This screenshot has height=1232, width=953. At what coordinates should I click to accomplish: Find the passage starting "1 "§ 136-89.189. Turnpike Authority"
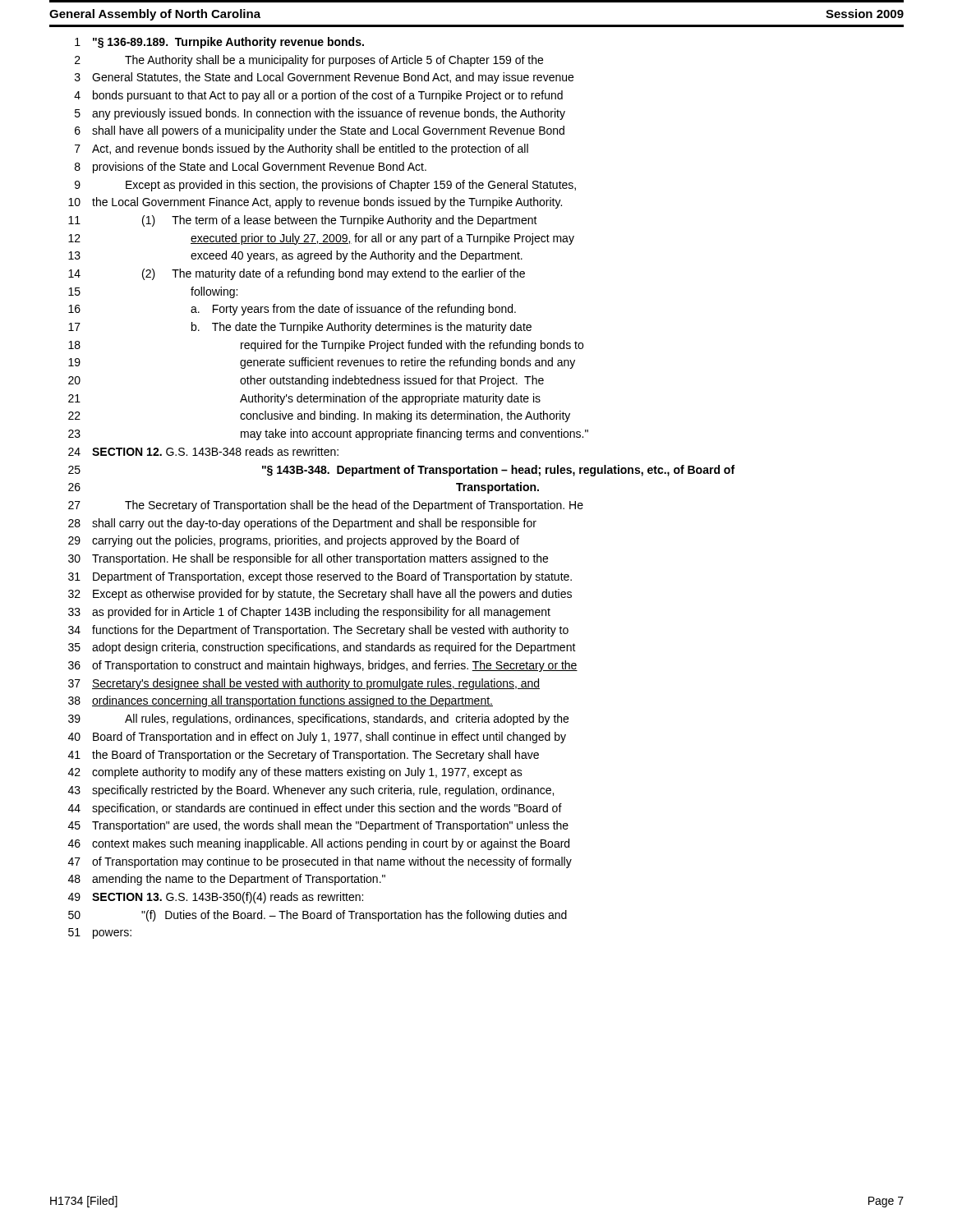219,43
